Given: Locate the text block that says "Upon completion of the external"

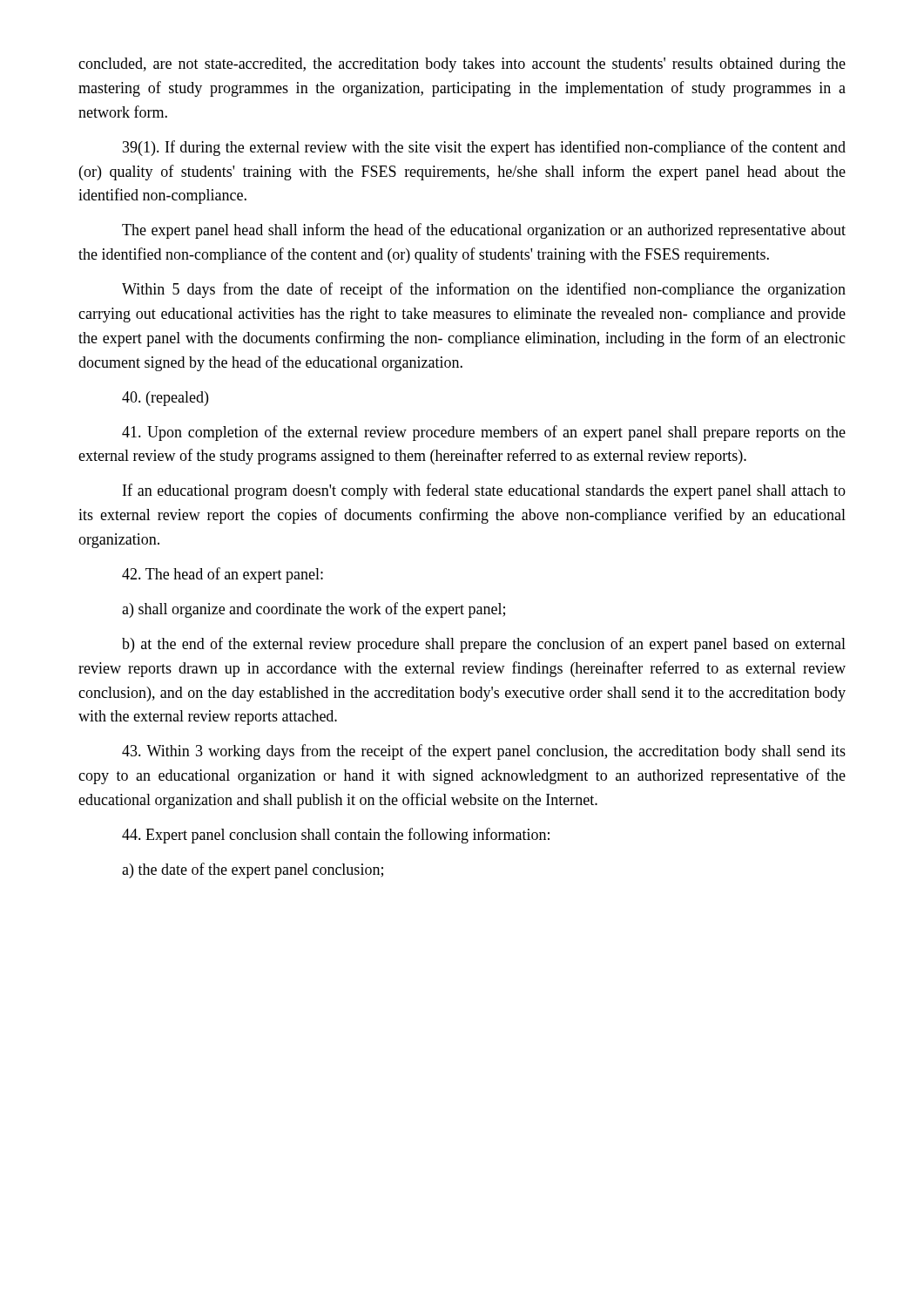Looking at the screenshot, I should tap(462, 444).
